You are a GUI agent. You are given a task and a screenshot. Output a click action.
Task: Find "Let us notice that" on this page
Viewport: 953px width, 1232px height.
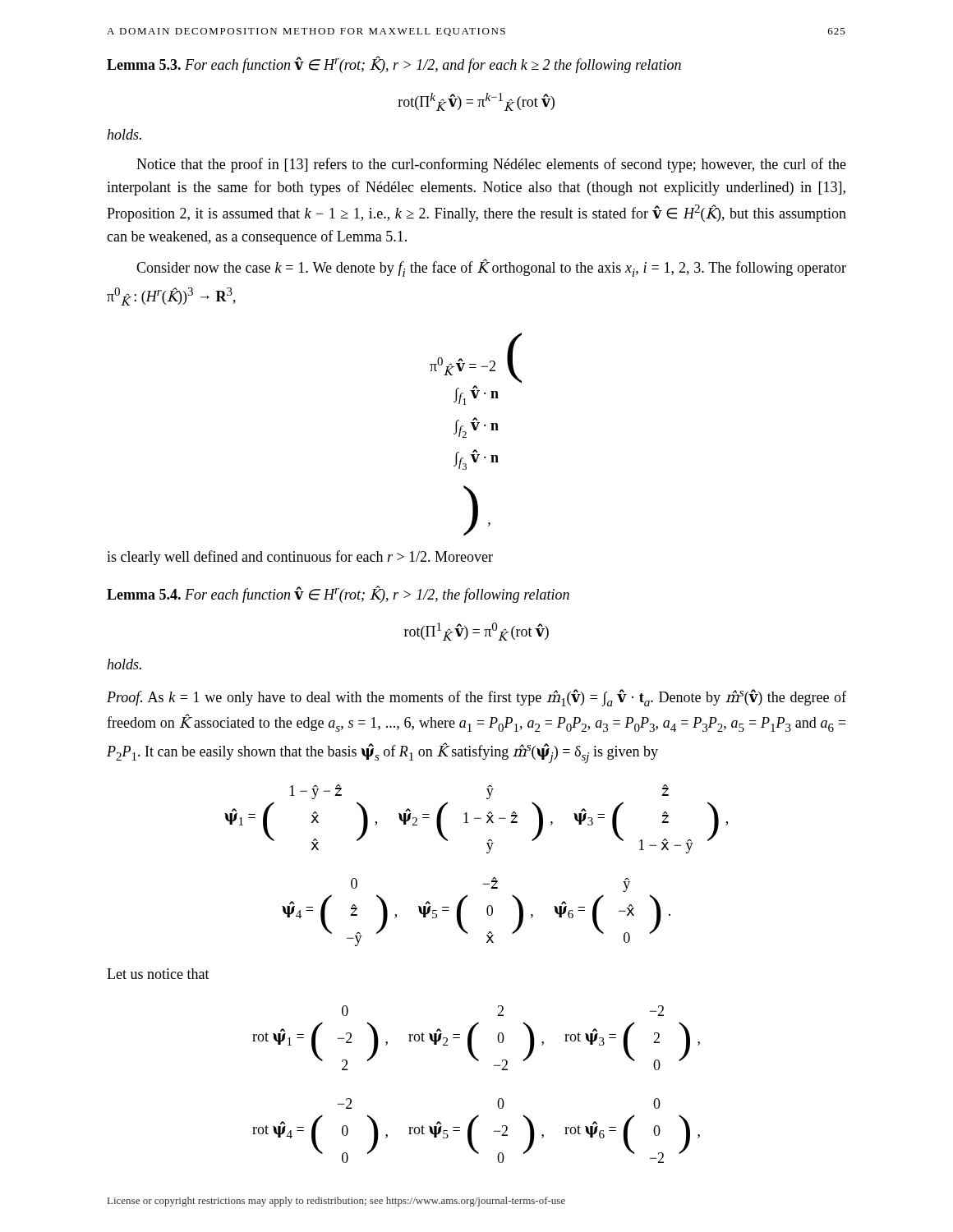(x=158, y=974)
